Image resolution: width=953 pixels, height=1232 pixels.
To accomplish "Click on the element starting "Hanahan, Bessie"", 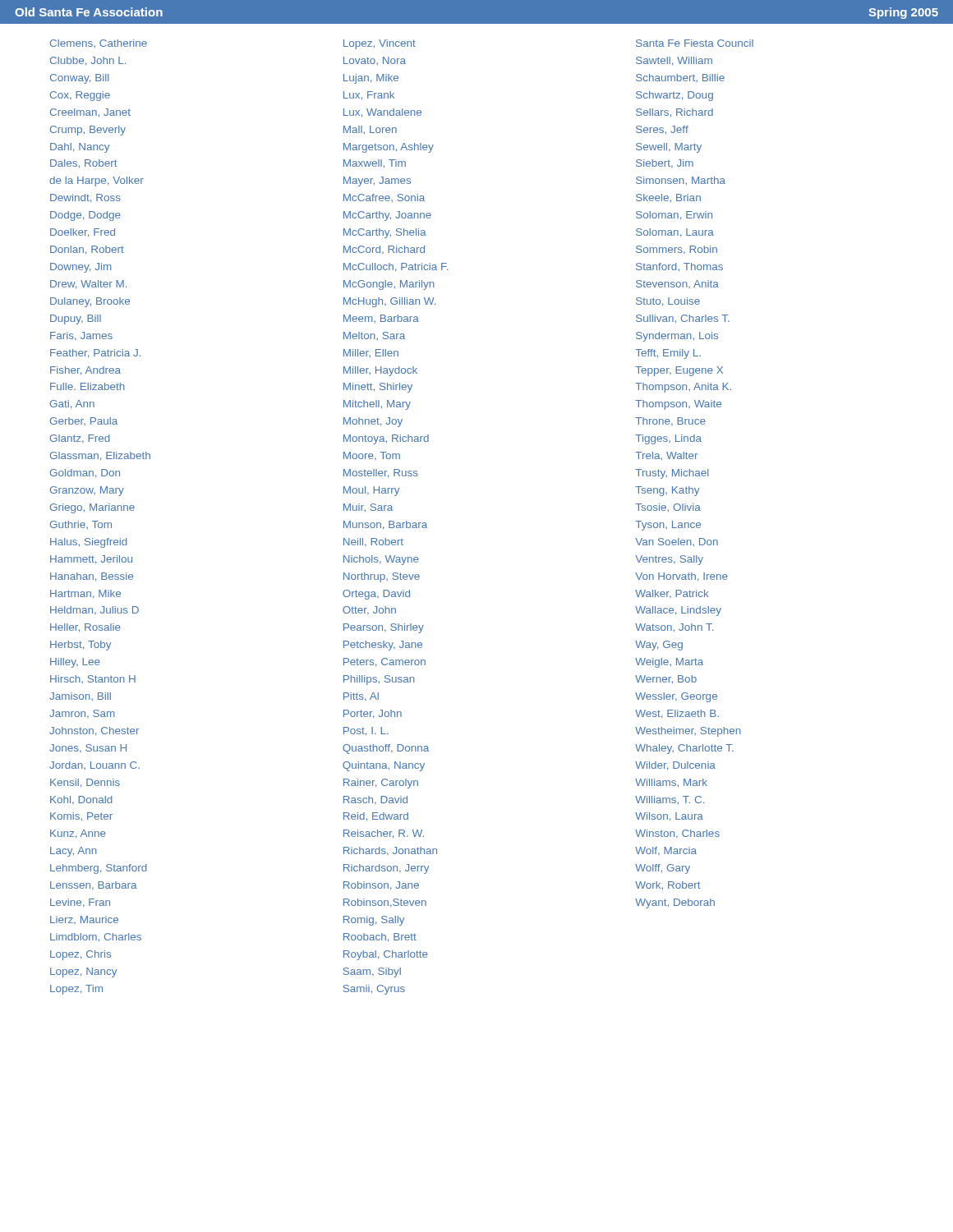I will click(92, 576).
